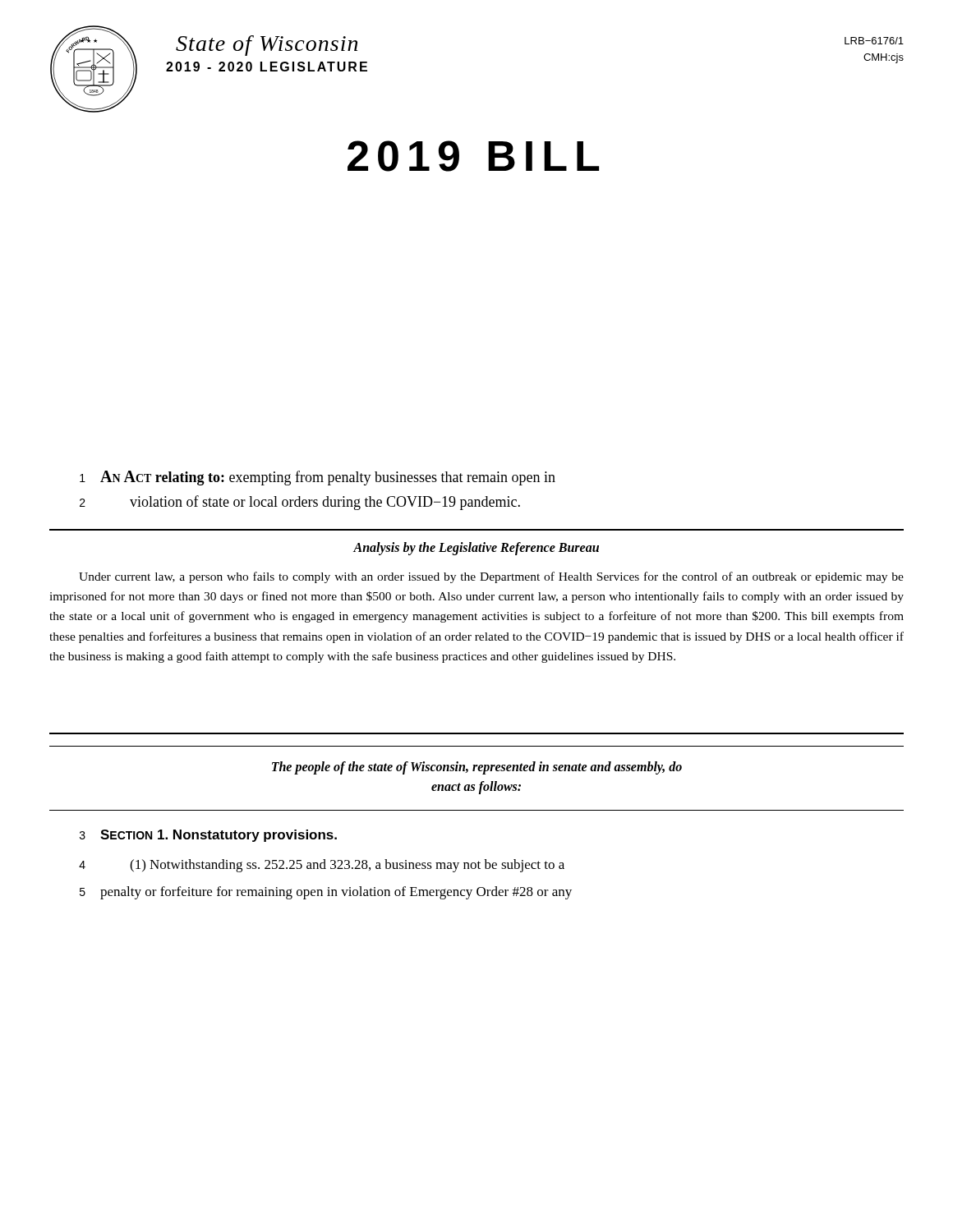Locate the block of text that opens with "2 violation of state or local orders during"
The image size is (953, 1232).
(285, 502)
